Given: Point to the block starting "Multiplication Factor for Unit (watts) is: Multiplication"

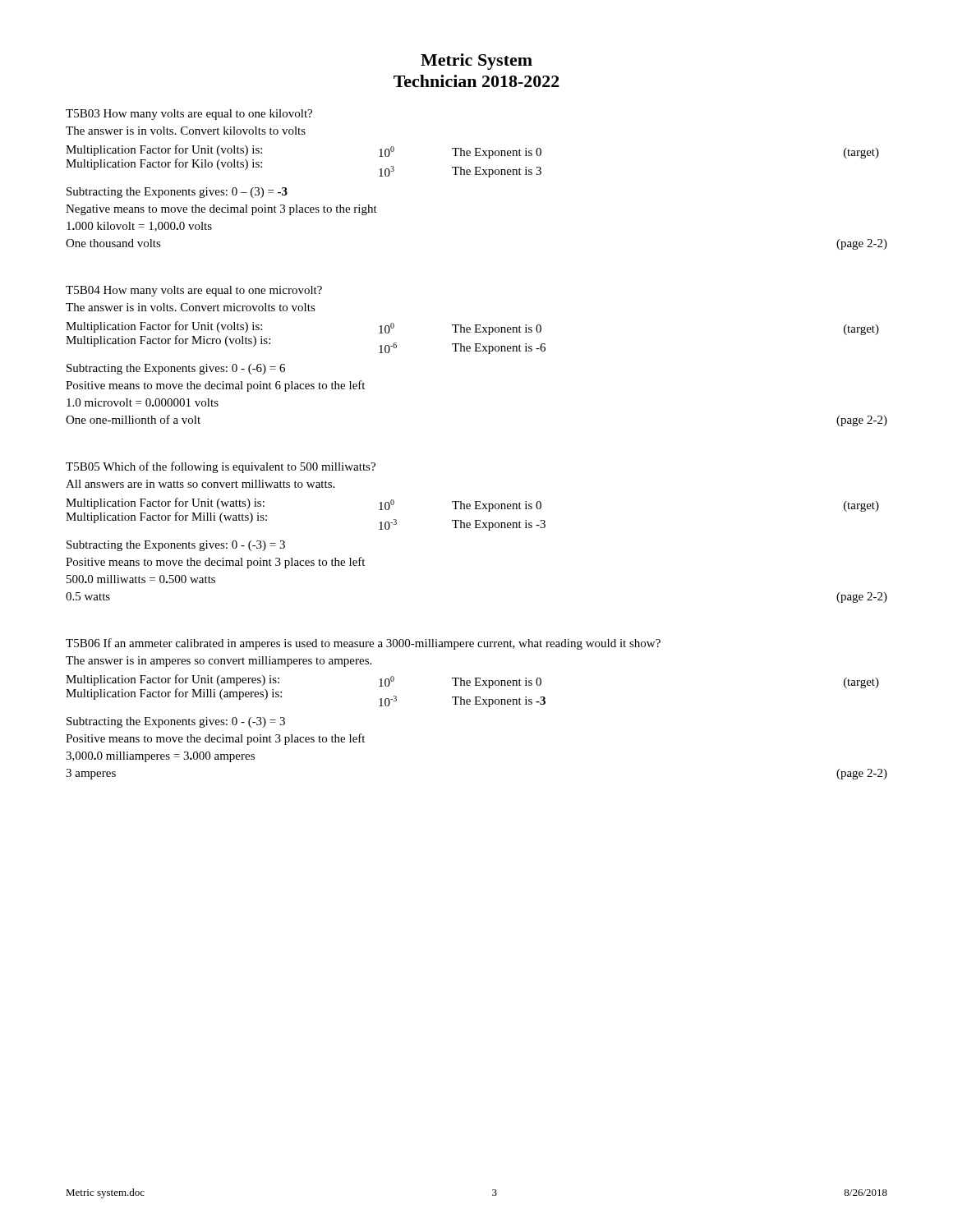Looking at the screenshot, I should point(476,515).
